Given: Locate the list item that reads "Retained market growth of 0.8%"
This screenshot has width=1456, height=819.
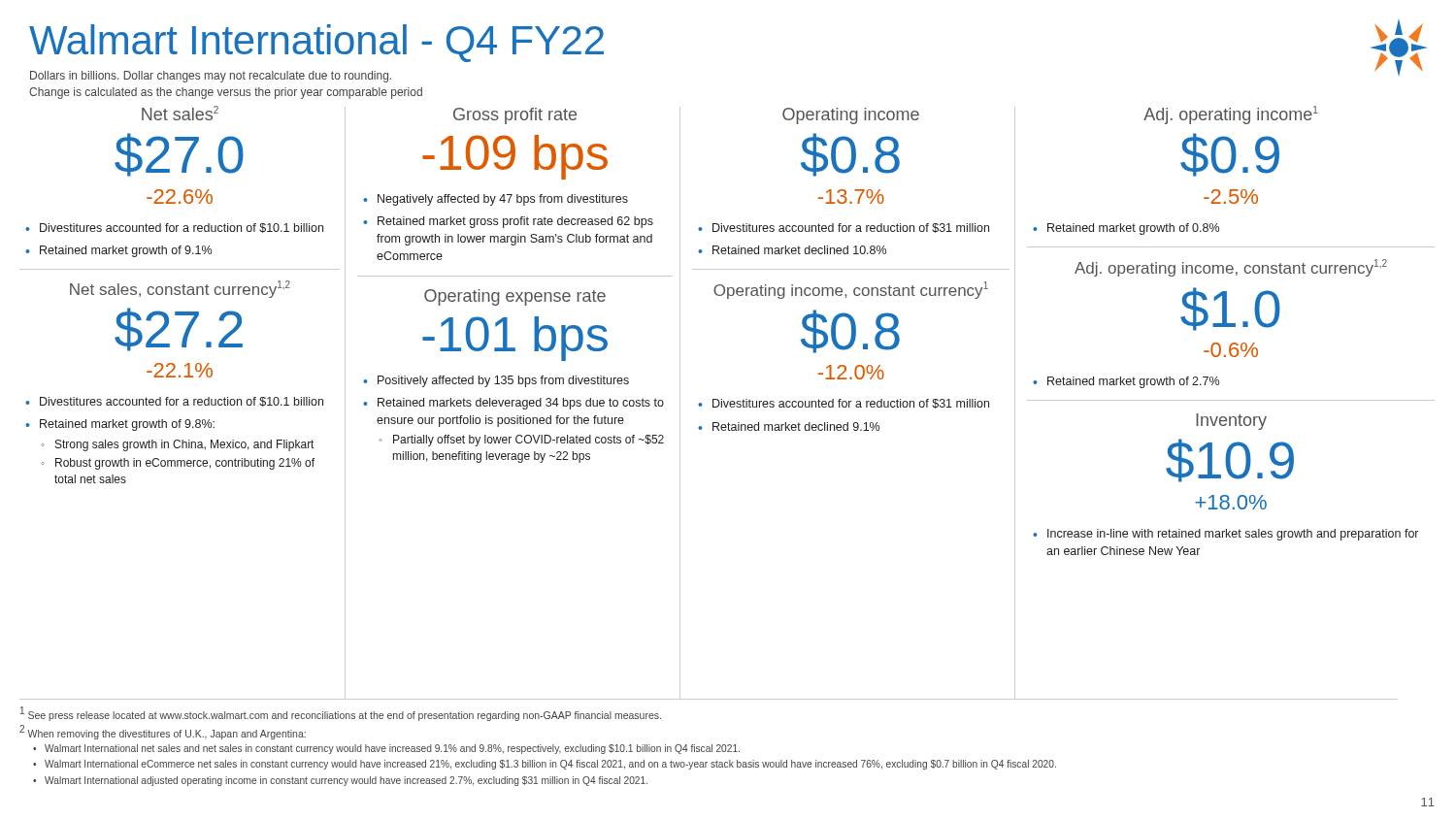Looking at the screenshot, I should tap(1133, 228).
